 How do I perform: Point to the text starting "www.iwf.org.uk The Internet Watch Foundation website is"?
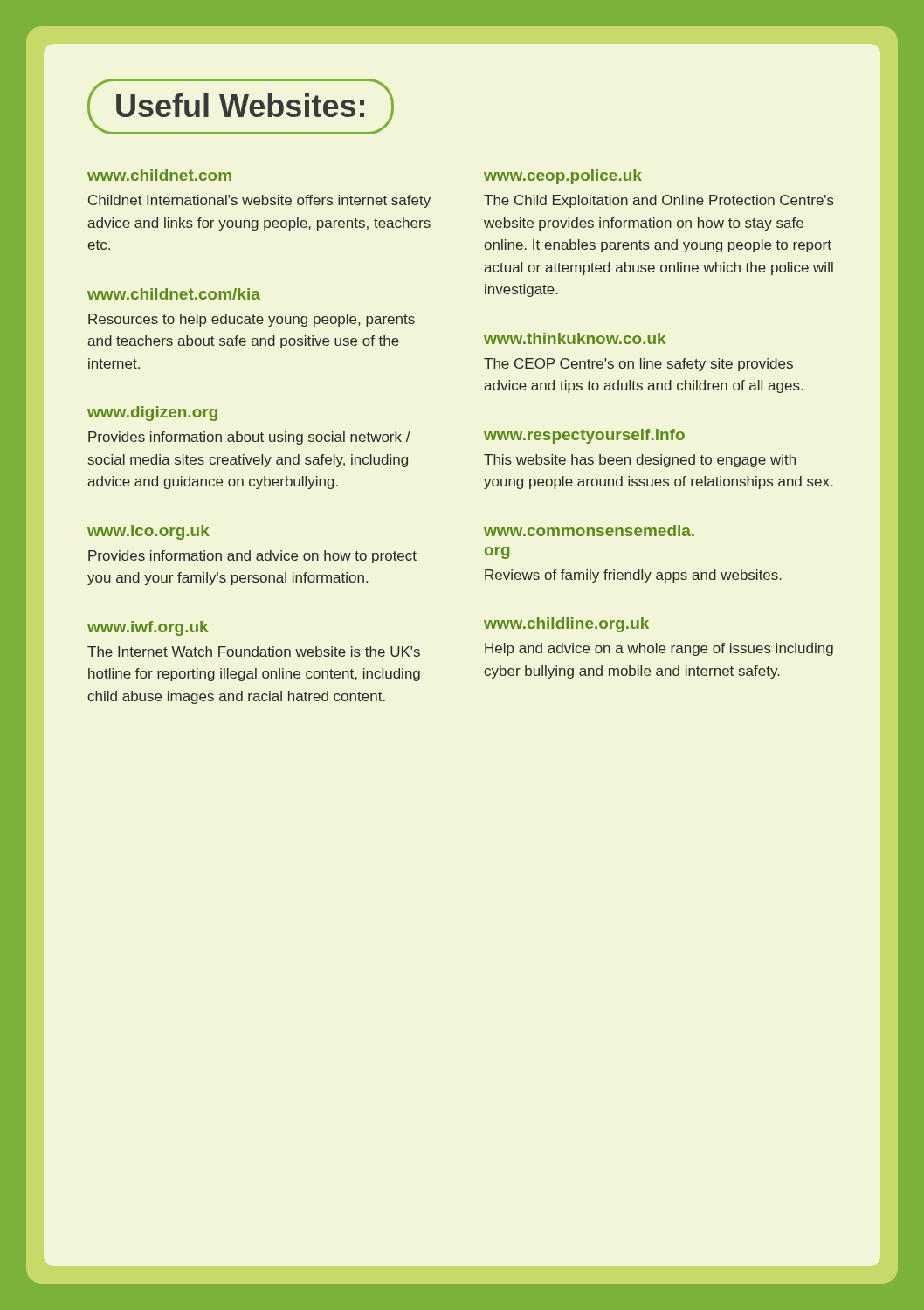point(264,662)
